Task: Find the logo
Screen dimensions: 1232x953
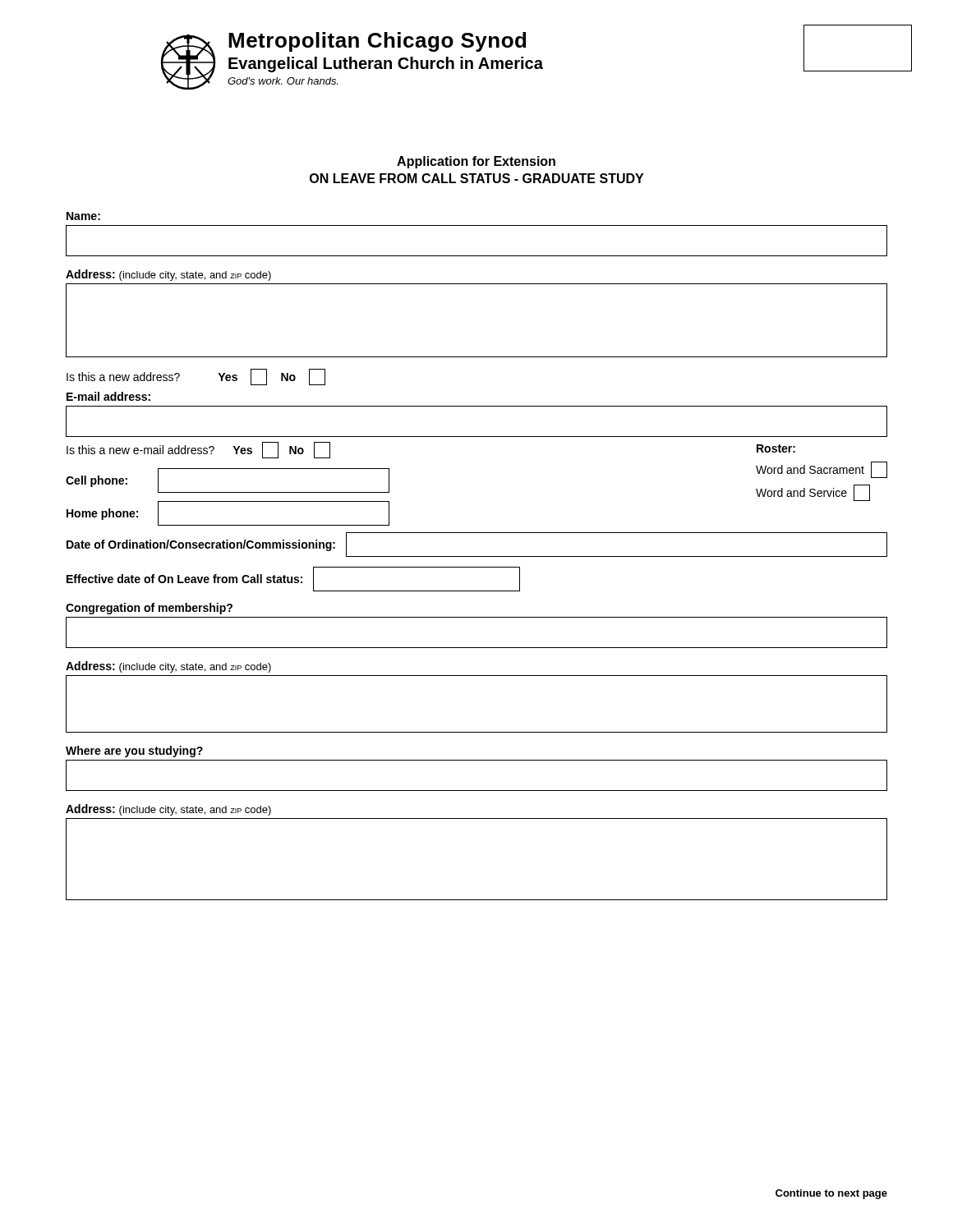Action: 352,61
